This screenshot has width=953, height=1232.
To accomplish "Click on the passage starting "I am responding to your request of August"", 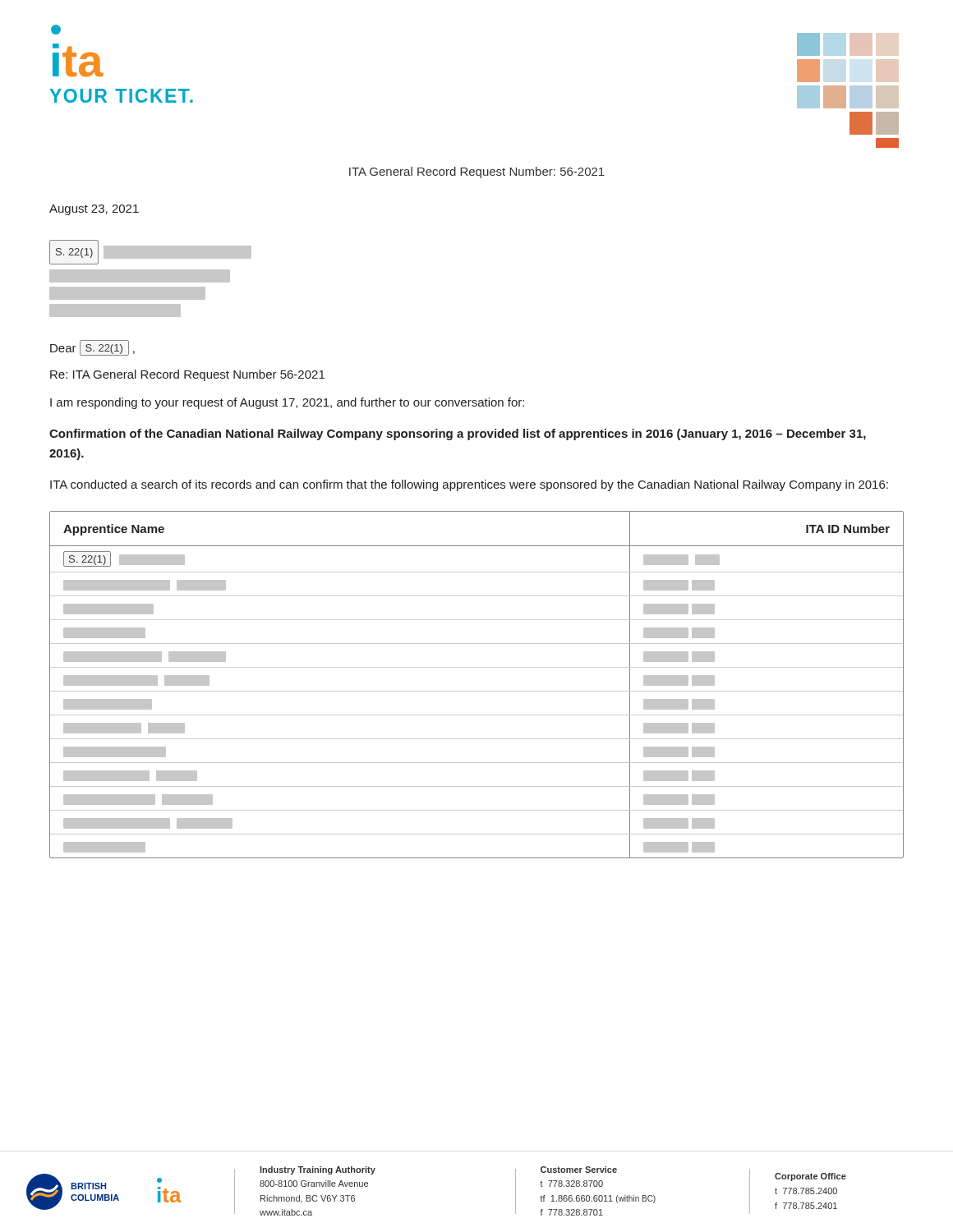I will (287, 402).
